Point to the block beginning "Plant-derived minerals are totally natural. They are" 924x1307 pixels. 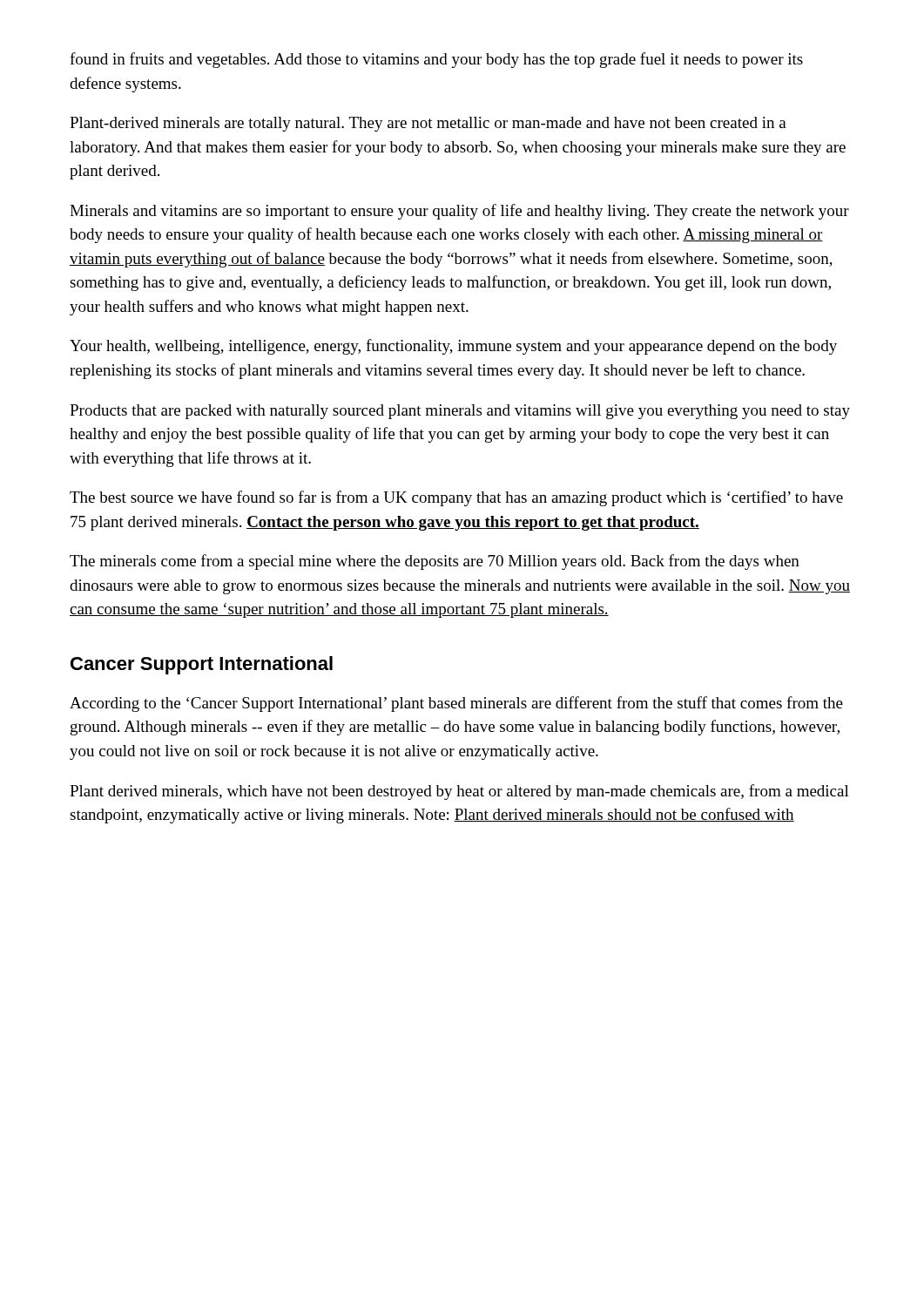coord(462,147)
